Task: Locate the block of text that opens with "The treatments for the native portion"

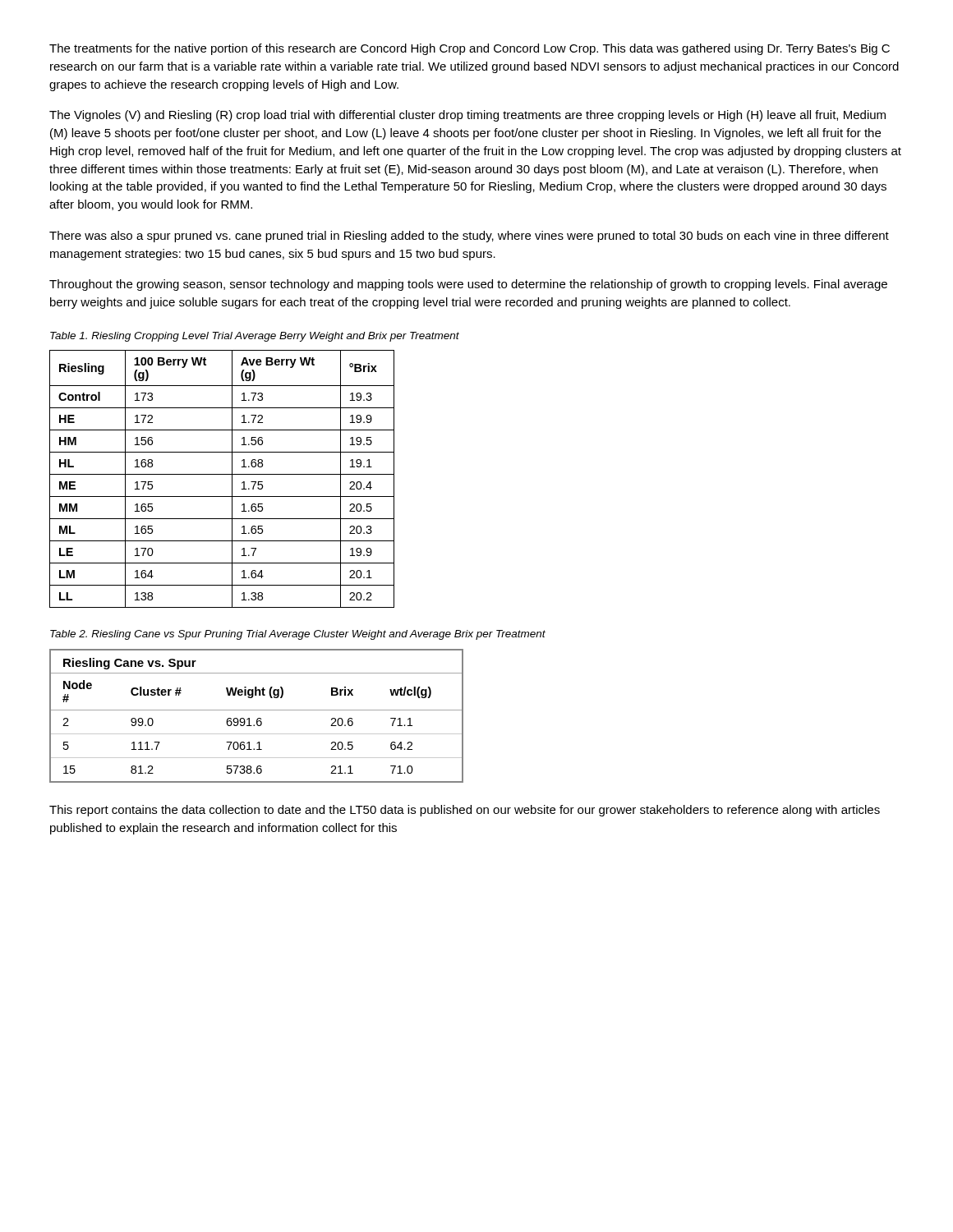Action: click(x=476, y=66)
